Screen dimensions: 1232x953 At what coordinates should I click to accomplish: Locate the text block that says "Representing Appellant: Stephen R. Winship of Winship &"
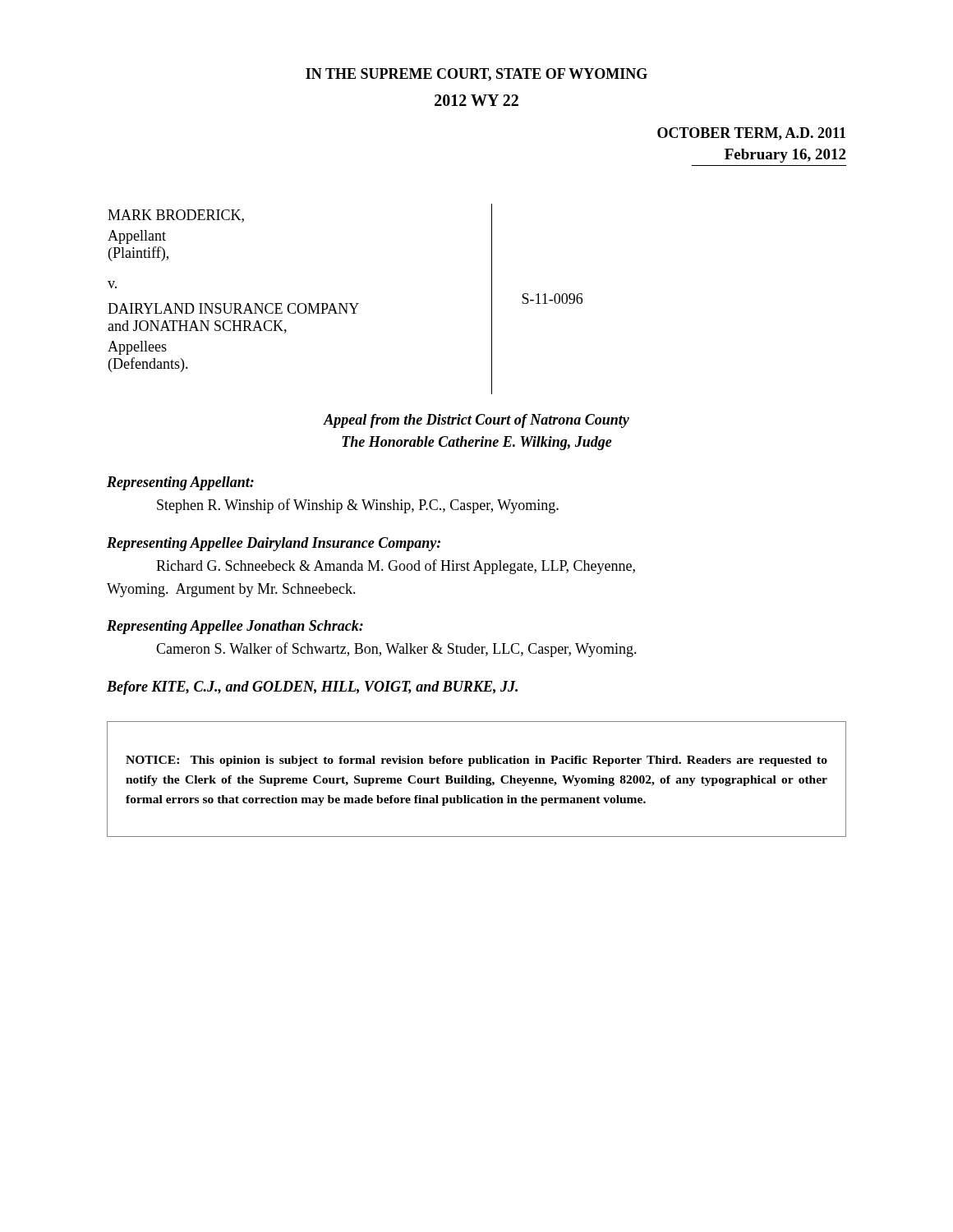[333, 494]
